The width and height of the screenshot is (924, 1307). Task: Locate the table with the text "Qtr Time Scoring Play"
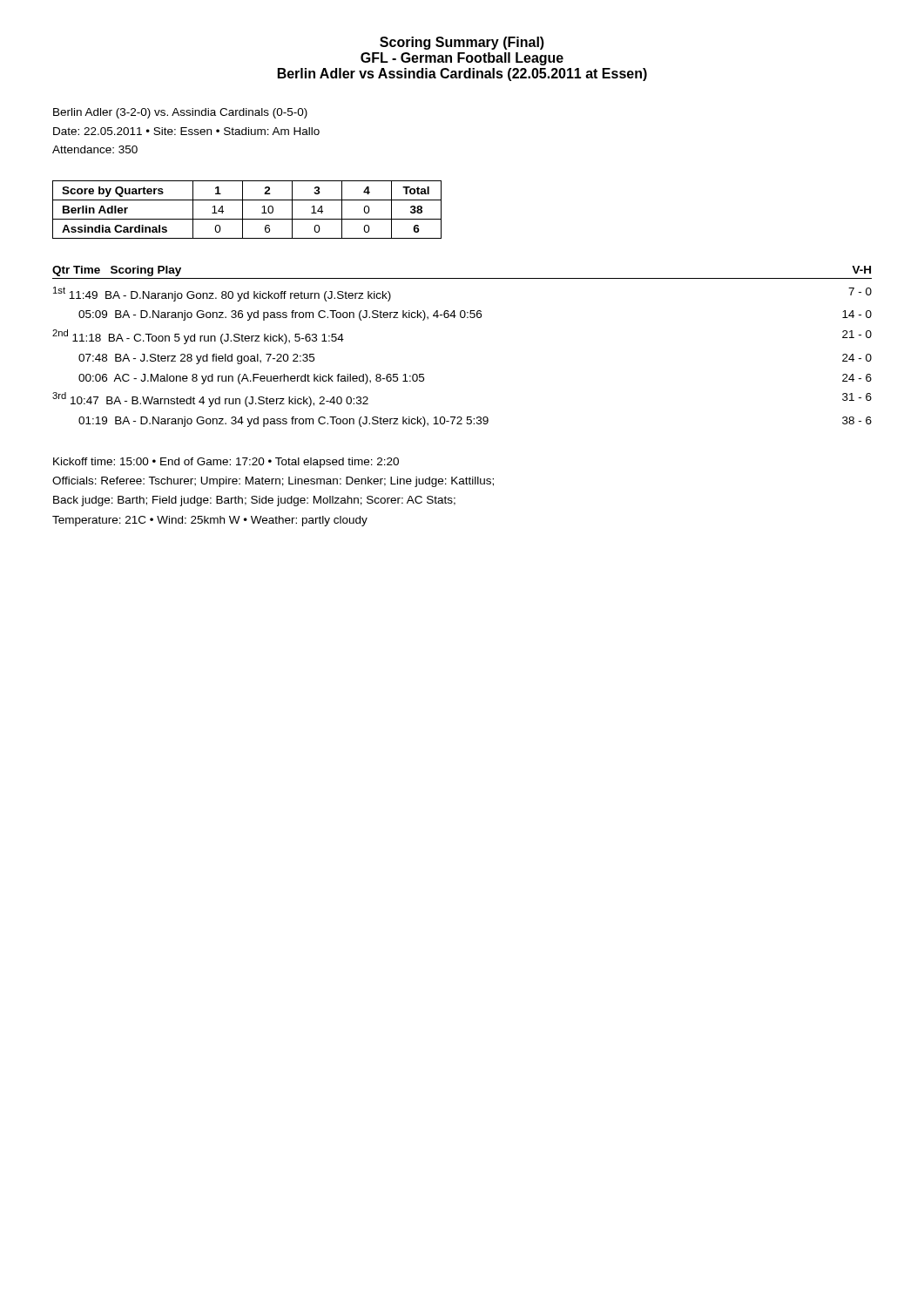coord(462,347)
